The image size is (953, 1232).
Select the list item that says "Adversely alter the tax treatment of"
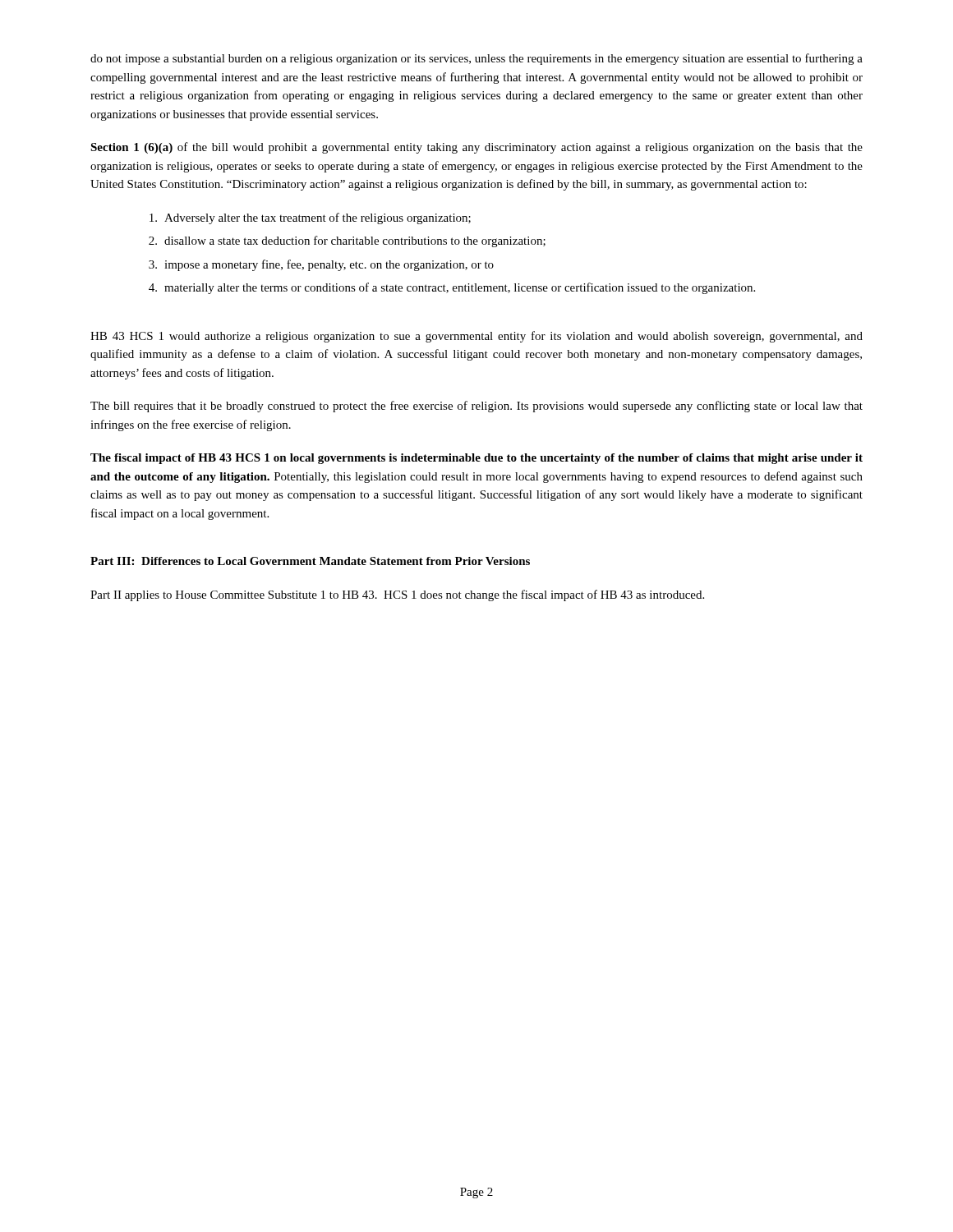click(x=310, y=218)
